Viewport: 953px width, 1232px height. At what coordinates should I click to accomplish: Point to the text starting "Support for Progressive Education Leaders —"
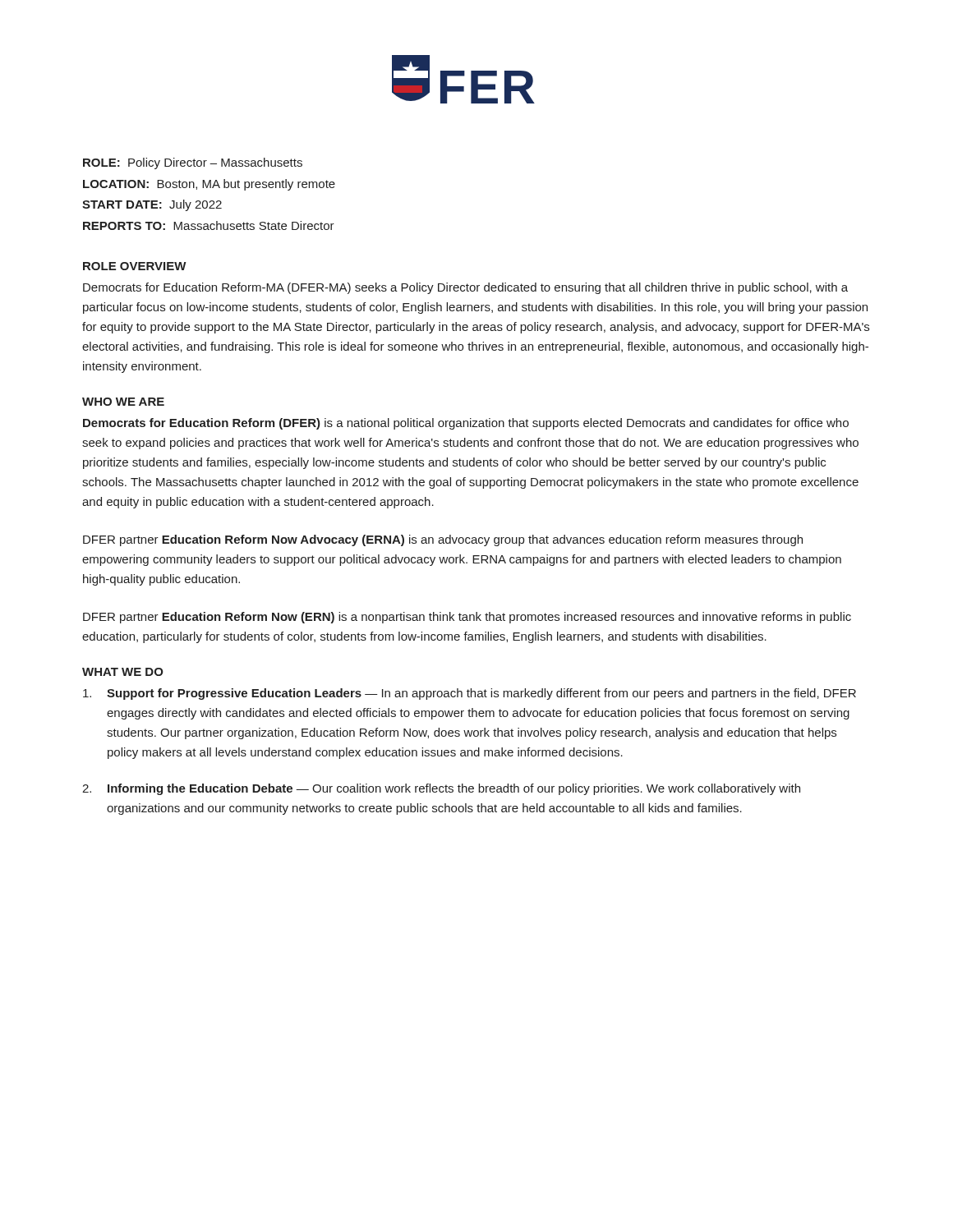click(x=476, y=723)
